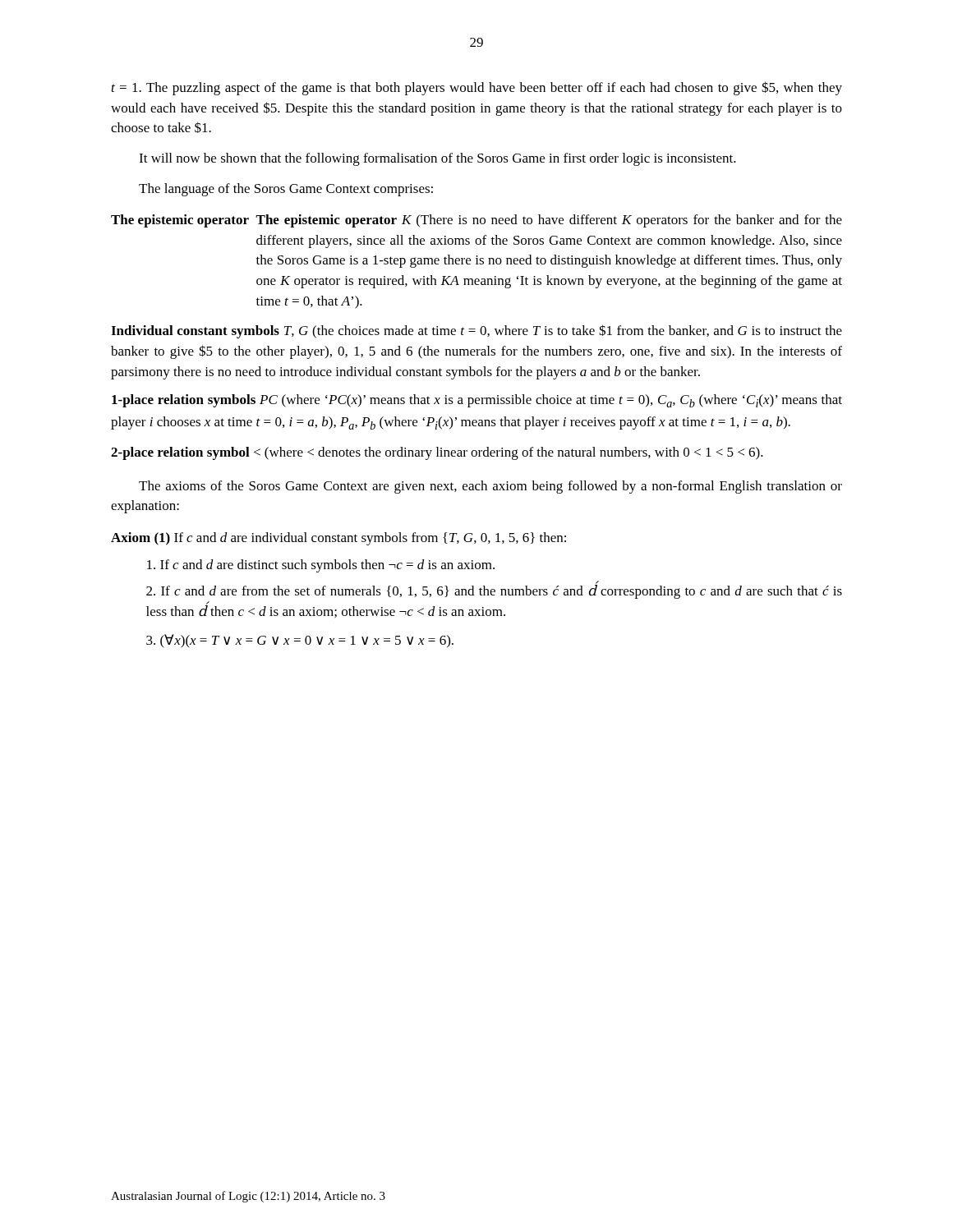Where is the passage that starts "The language of the Soros Game"?
Image resolution: width=953 pixels, height=1232 pixels.
tap(286, 190)
